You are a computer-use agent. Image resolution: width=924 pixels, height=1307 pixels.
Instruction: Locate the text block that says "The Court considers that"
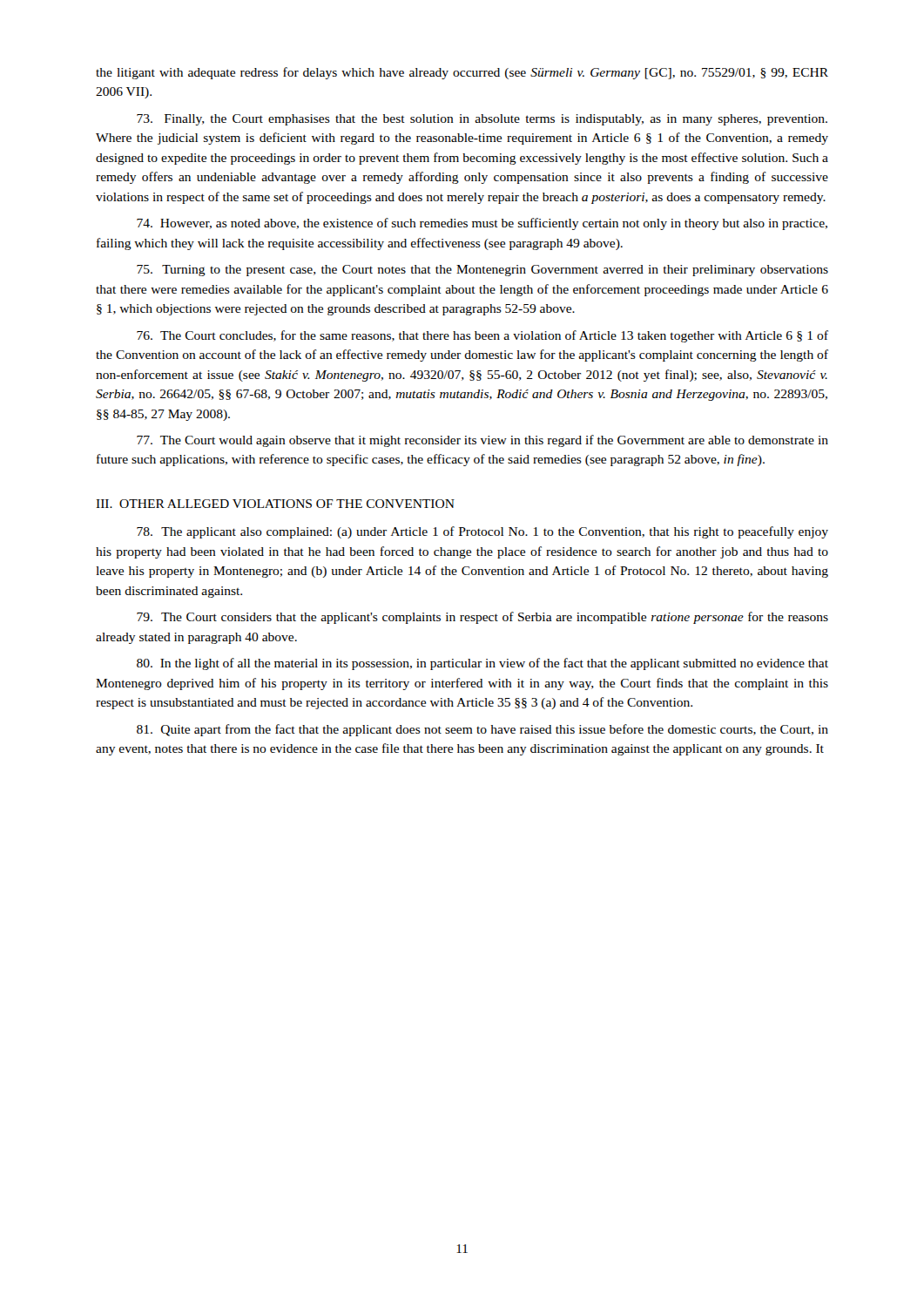click(x=462, y=627)
